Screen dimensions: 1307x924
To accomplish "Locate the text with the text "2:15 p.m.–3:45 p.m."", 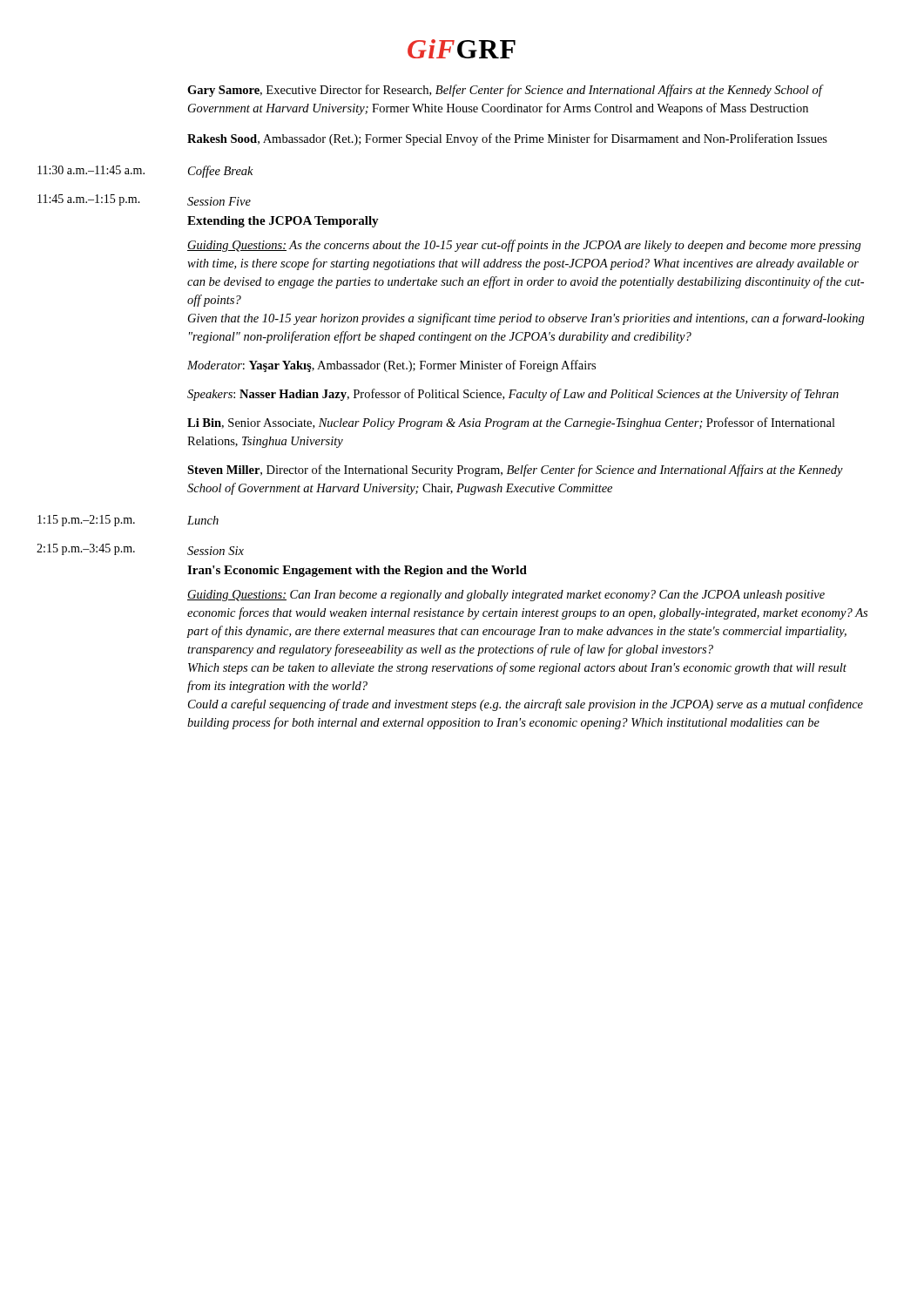I will [86, 549].
